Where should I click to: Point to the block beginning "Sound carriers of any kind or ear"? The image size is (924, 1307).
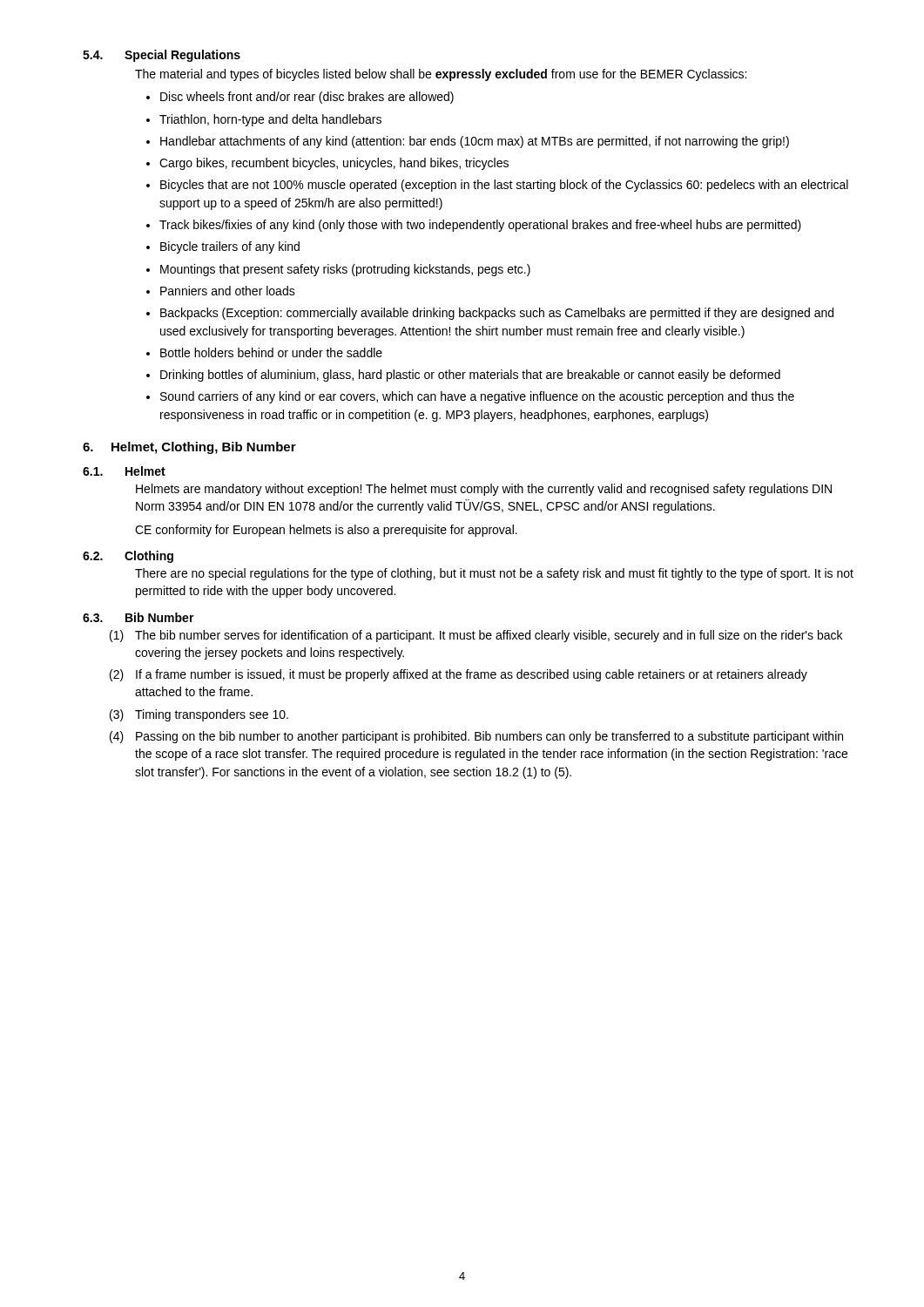[x=477, y=406]
